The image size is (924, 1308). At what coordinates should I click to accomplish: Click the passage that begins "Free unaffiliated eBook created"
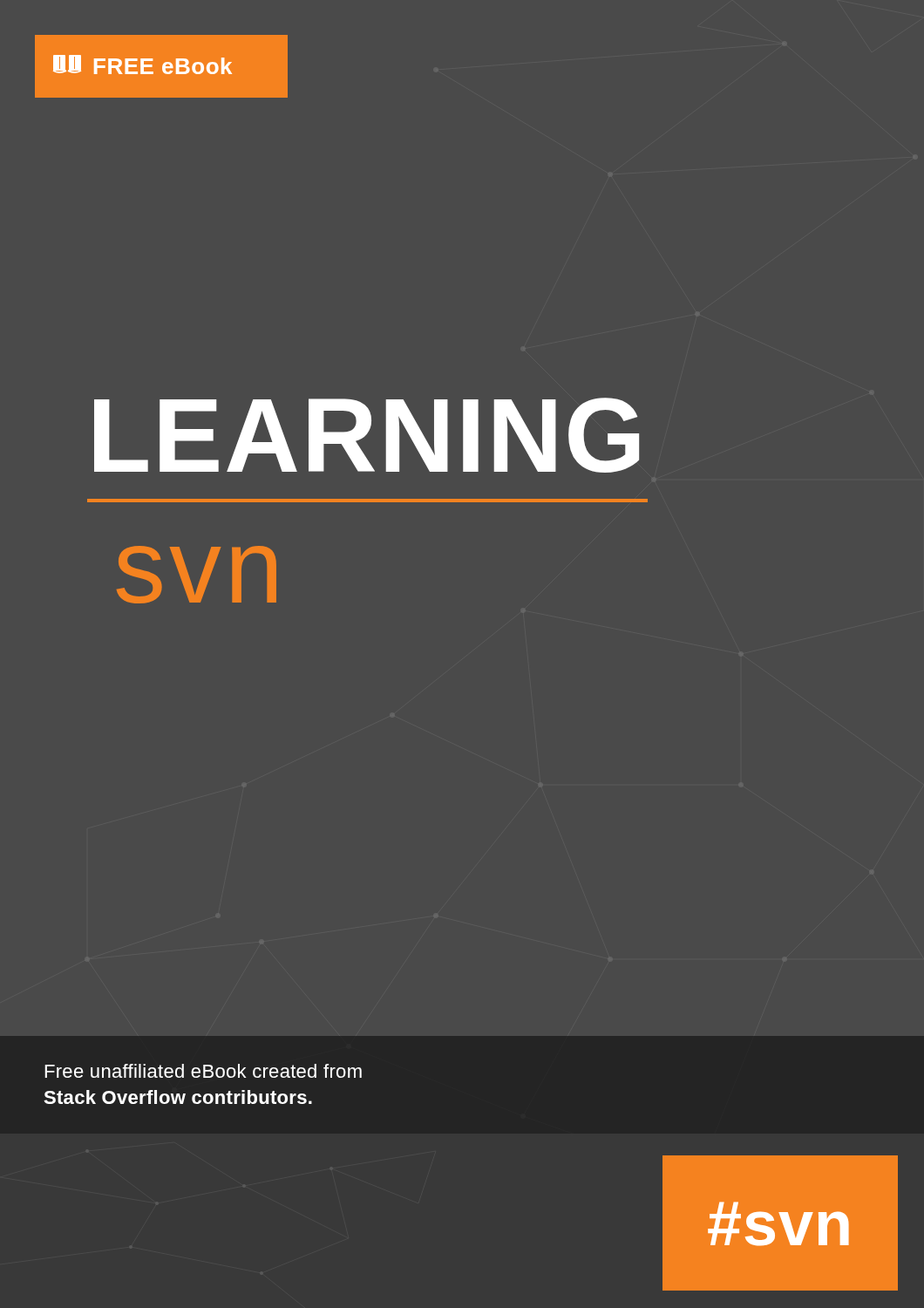(203, 1071)
